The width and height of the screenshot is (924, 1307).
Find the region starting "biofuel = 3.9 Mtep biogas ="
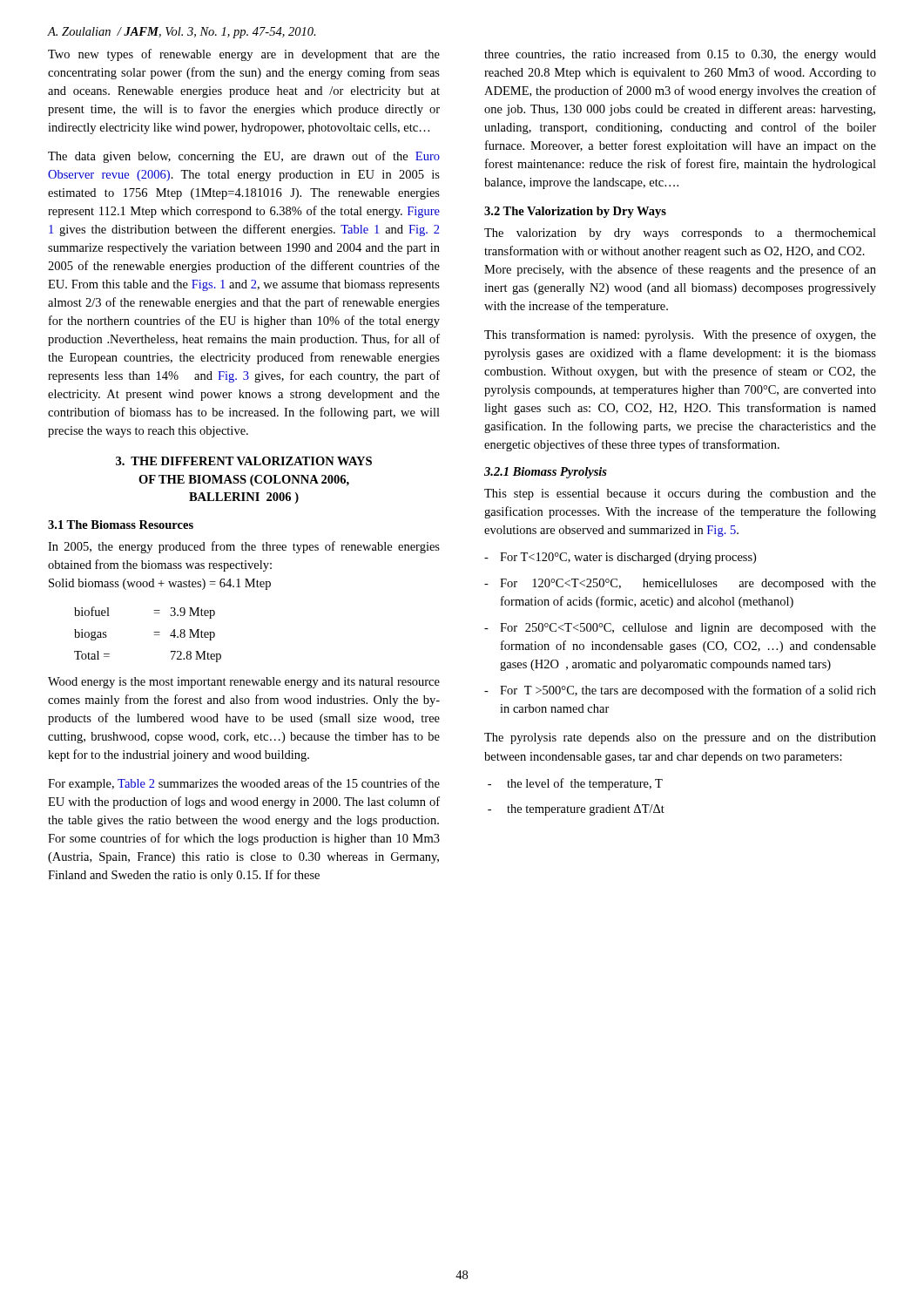coord(95,612)
